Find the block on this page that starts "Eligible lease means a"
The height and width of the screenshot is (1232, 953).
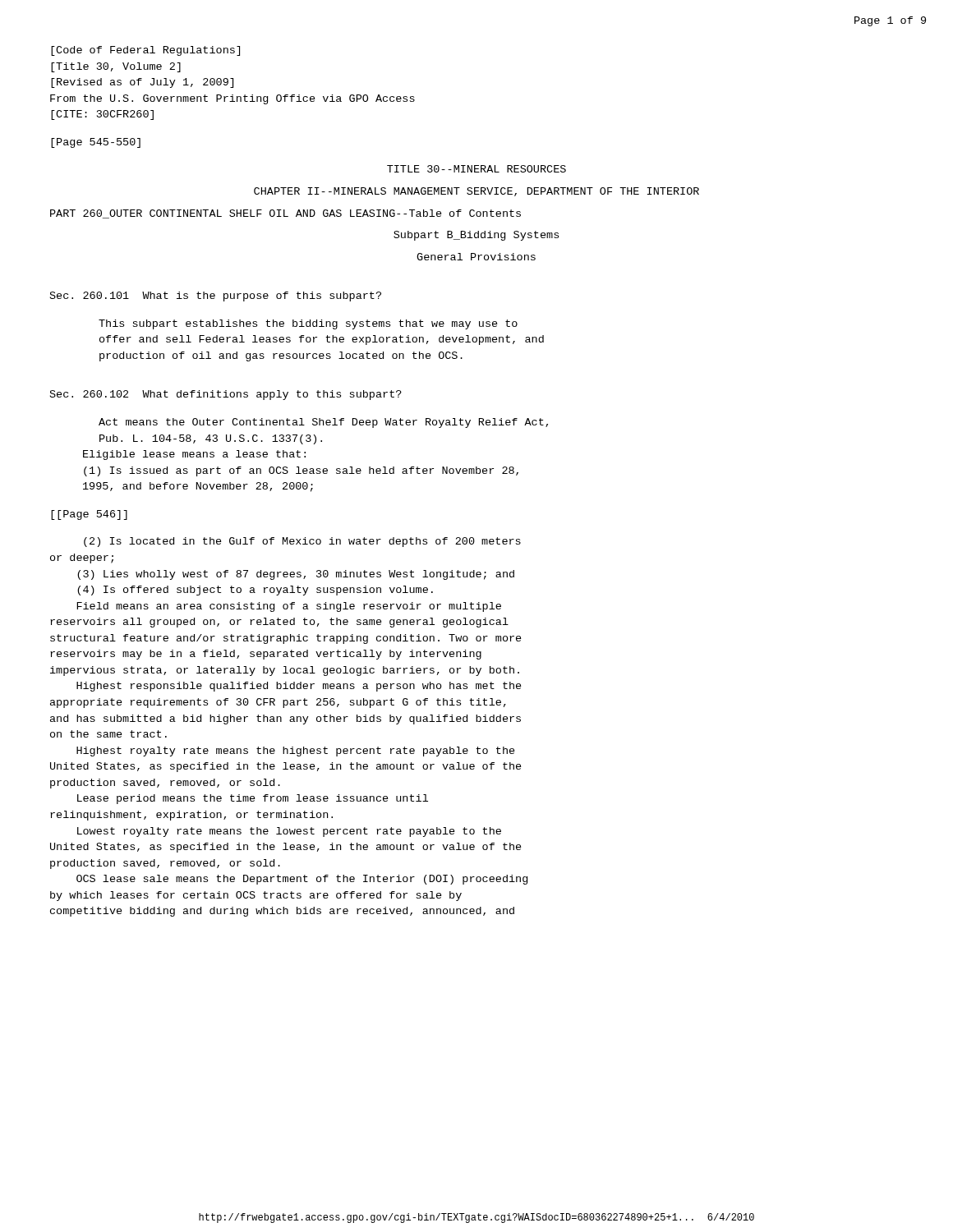[x=195, y=455]
